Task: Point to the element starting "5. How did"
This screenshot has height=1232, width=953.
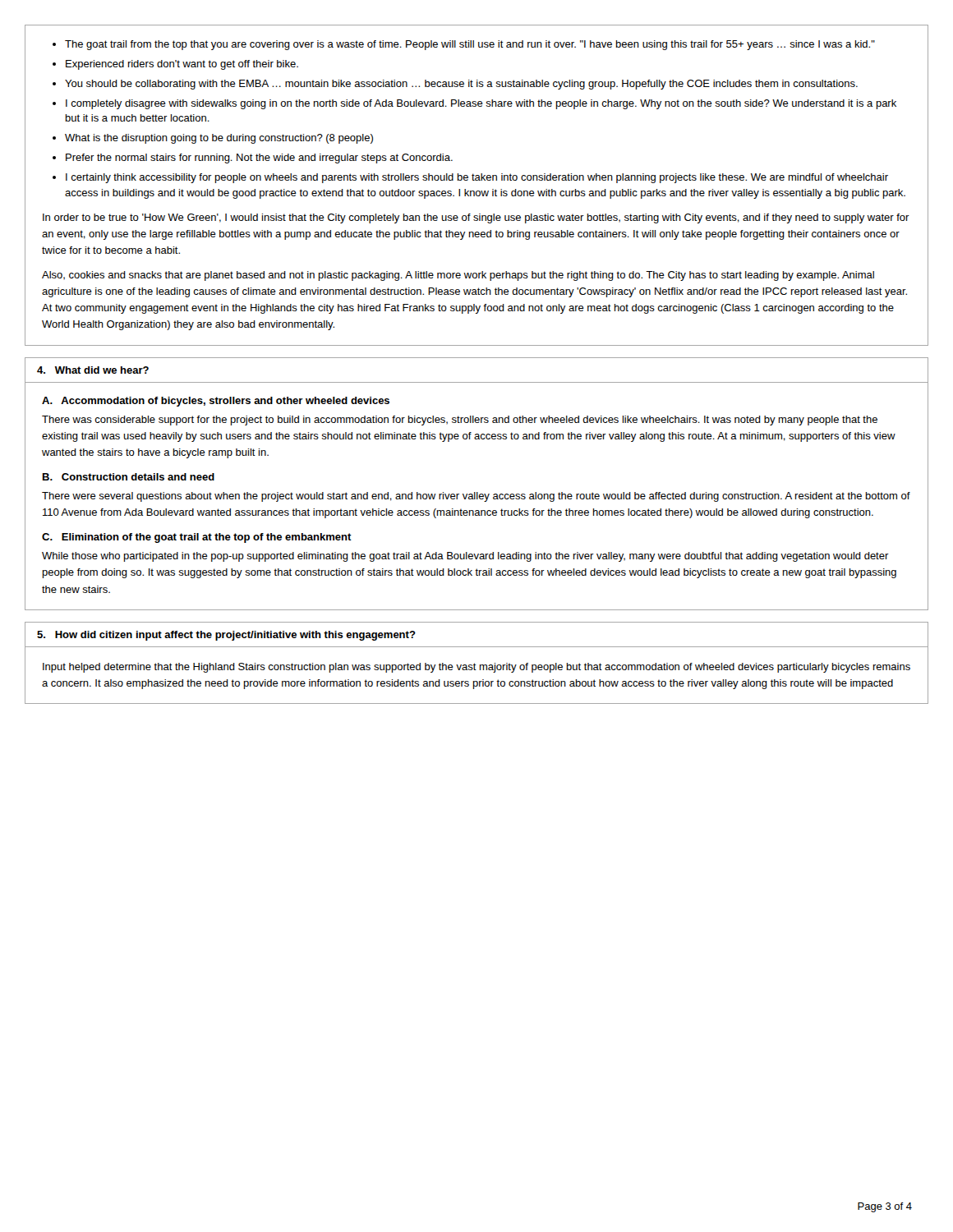Action: pos(226,634)
